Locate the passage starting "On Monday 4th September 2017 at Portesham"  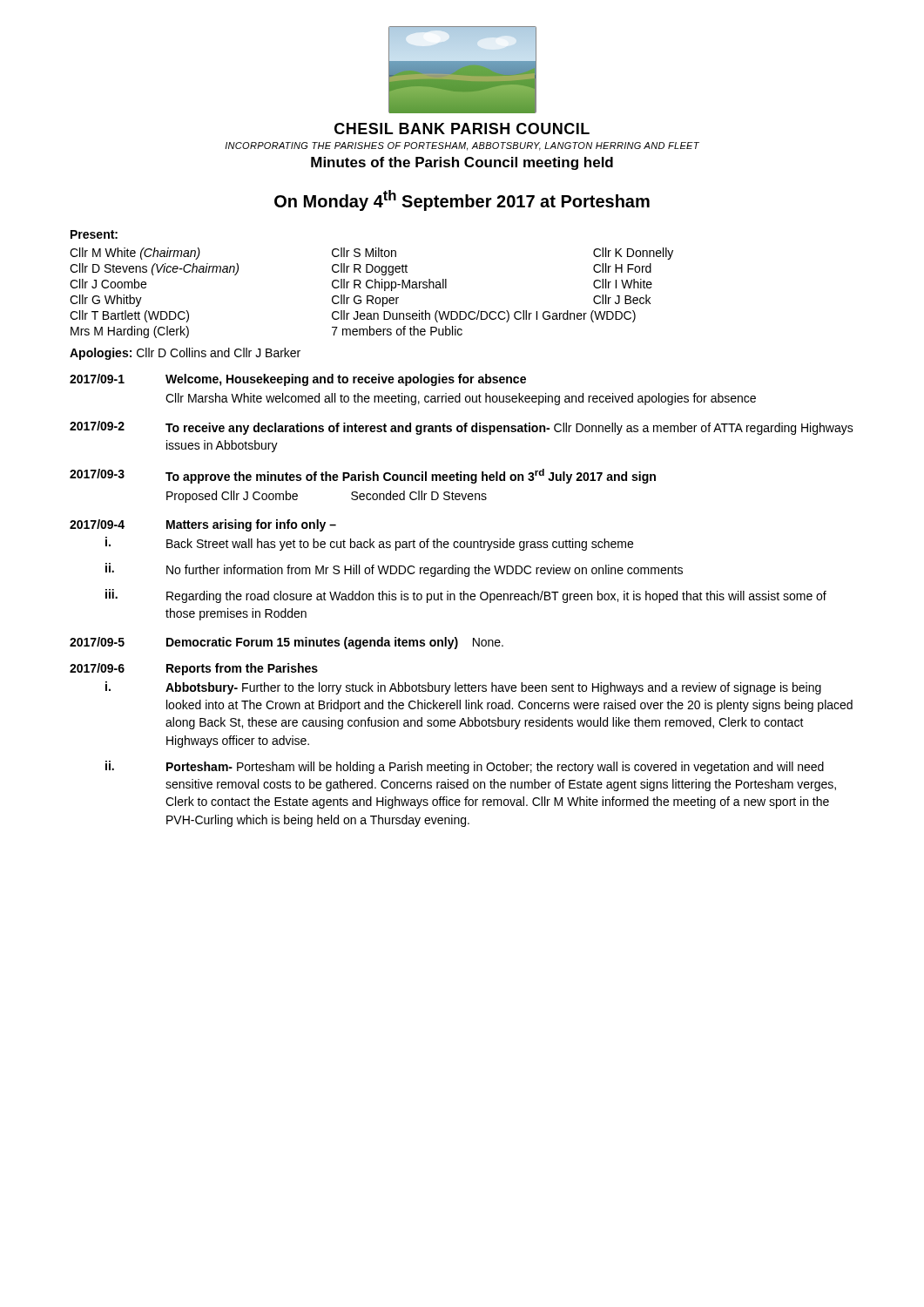pos(462,199)
